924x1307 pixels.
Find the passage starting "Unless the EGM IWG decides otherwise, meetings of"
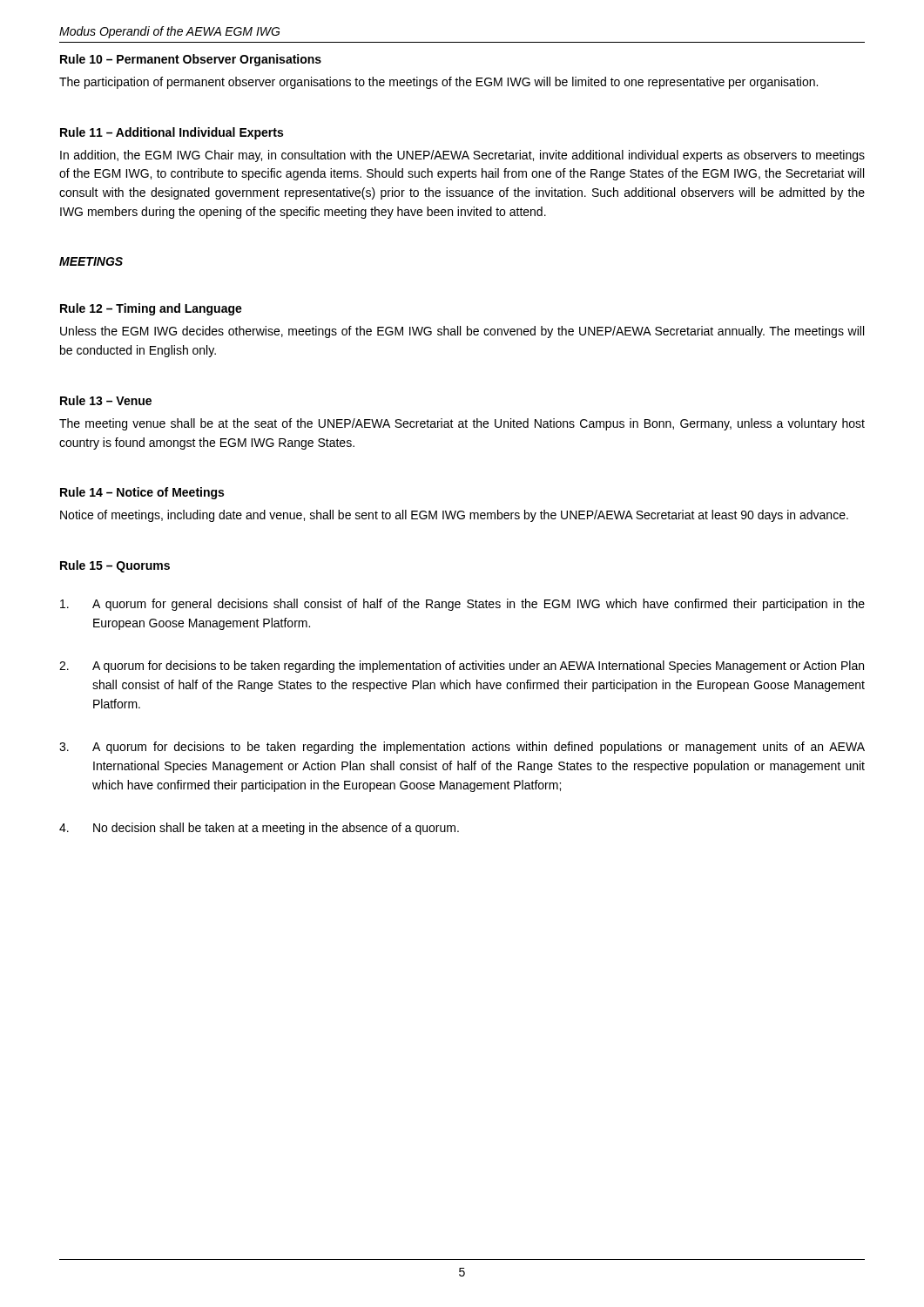coord(462,341)
